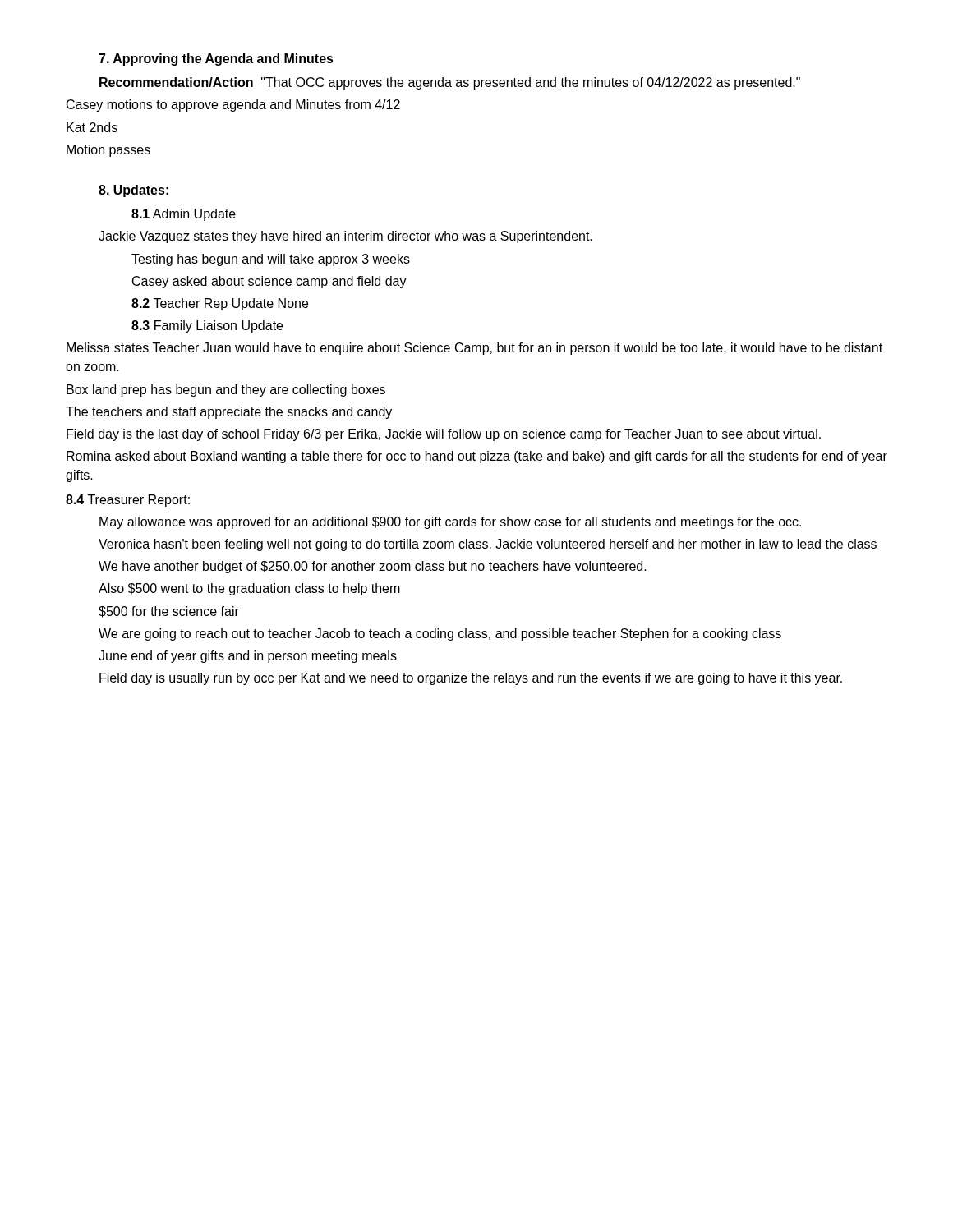The image size is (953, 1232).
Task: Click the passage that begins "$500 for the science"
Action: tap(169, 612)
